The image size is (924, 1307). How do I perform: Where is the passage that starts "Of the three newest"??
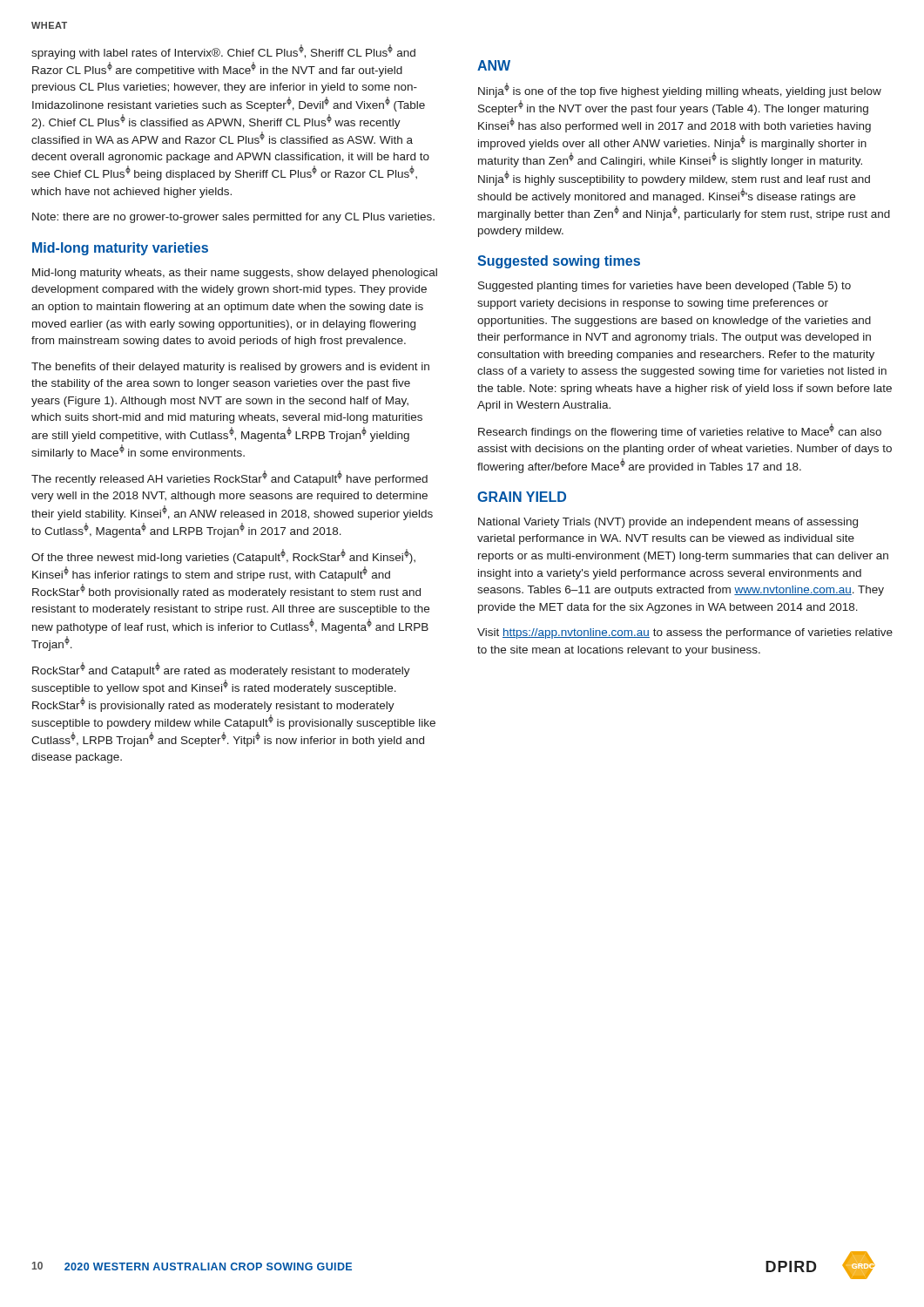tap(235, 600)
